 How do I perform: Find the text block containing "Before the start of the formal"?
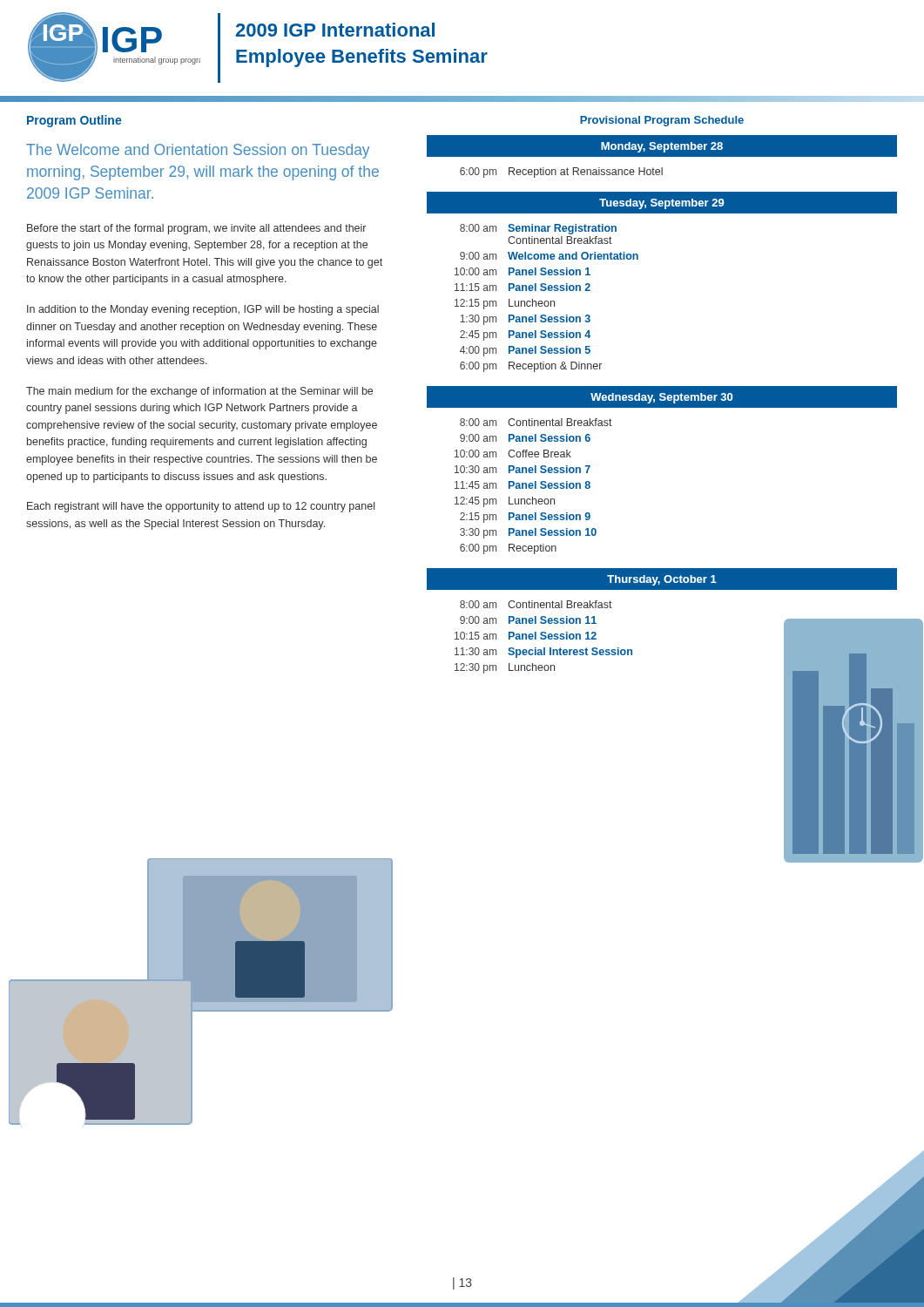[204, 254]
